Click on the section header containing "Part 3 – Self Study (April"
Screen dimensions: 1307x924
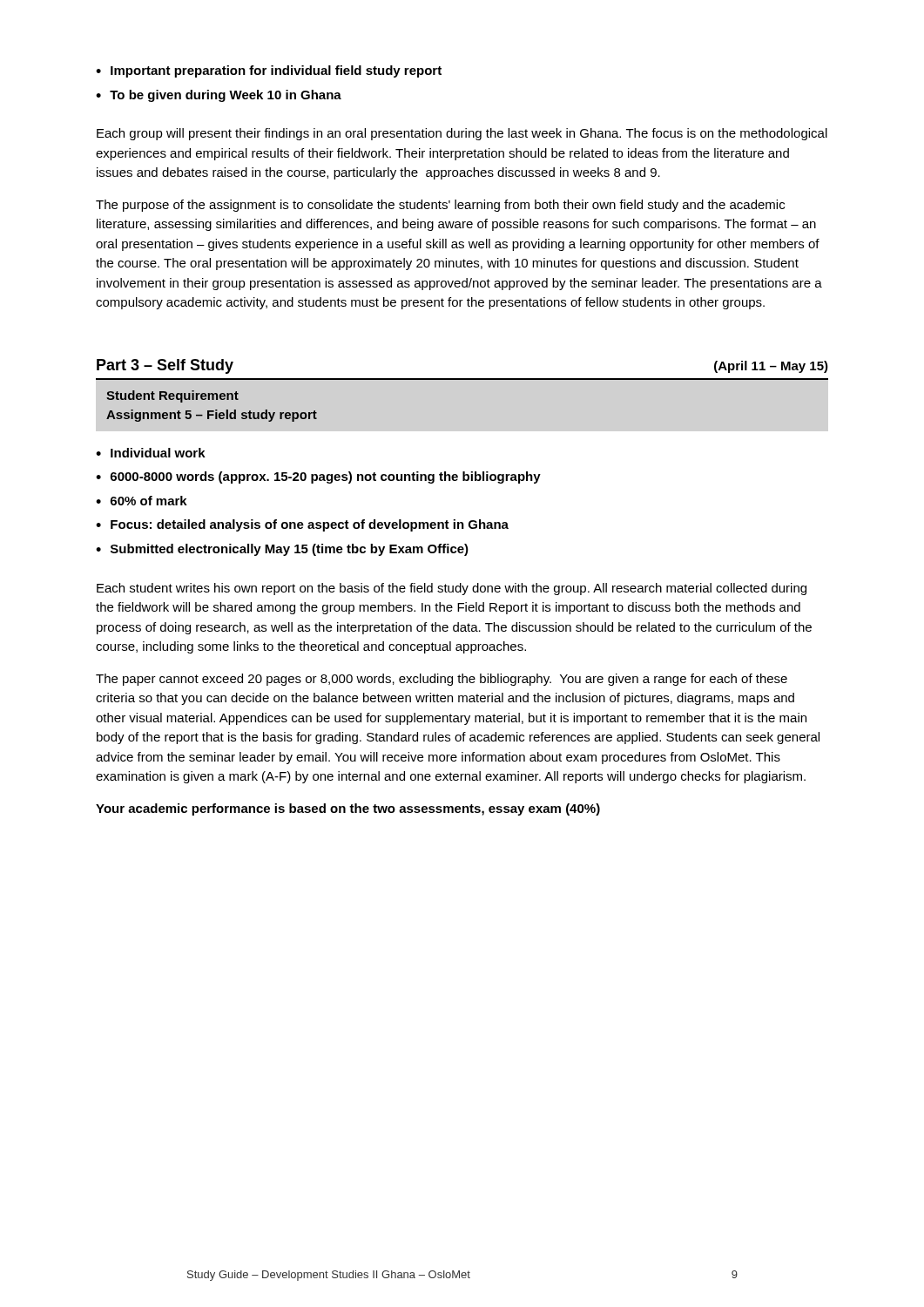coord(166,366)
